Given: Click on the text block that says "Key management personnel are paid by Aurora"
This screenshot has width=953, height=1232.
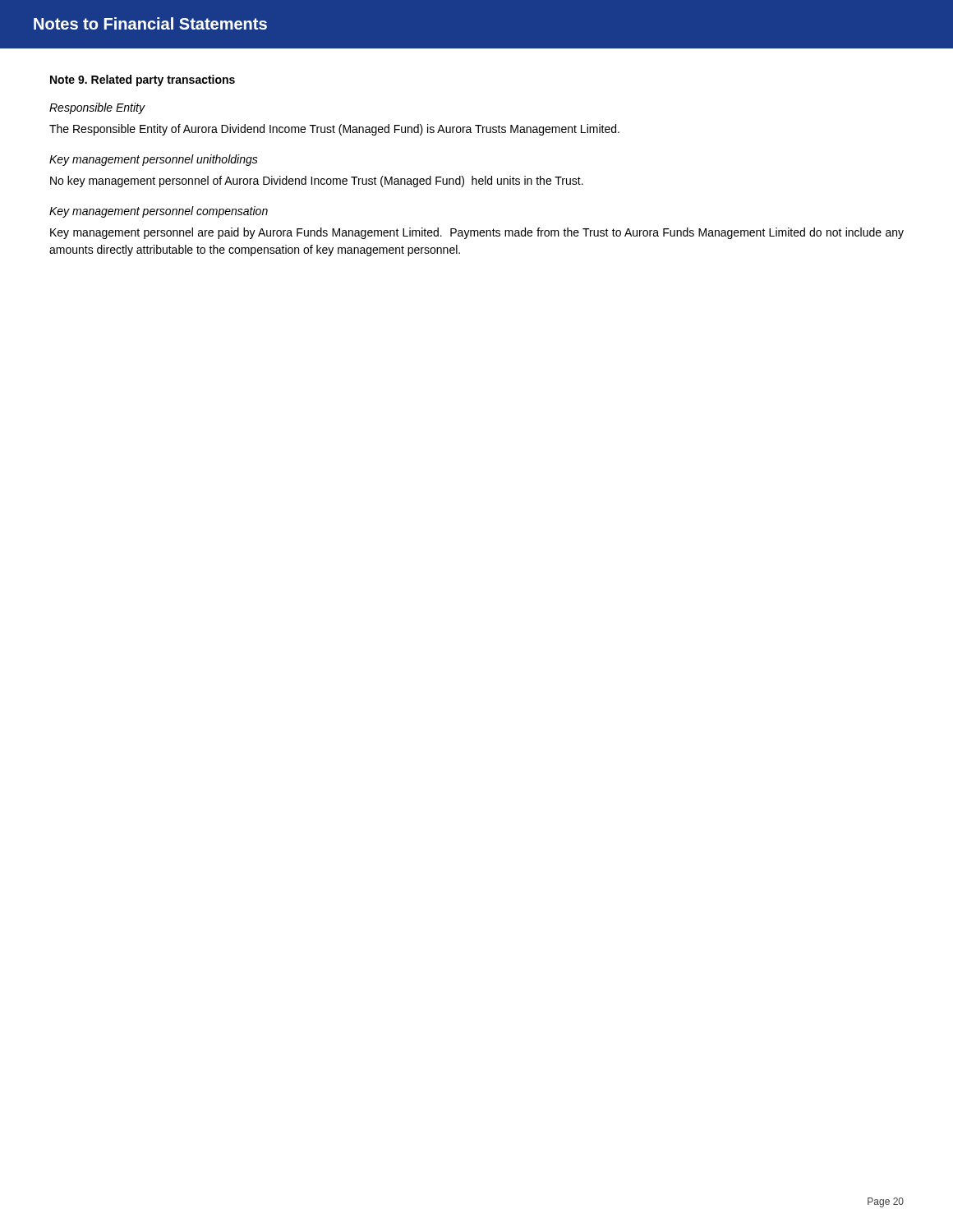Looking at the screenshot, I should tap(476, 241).
